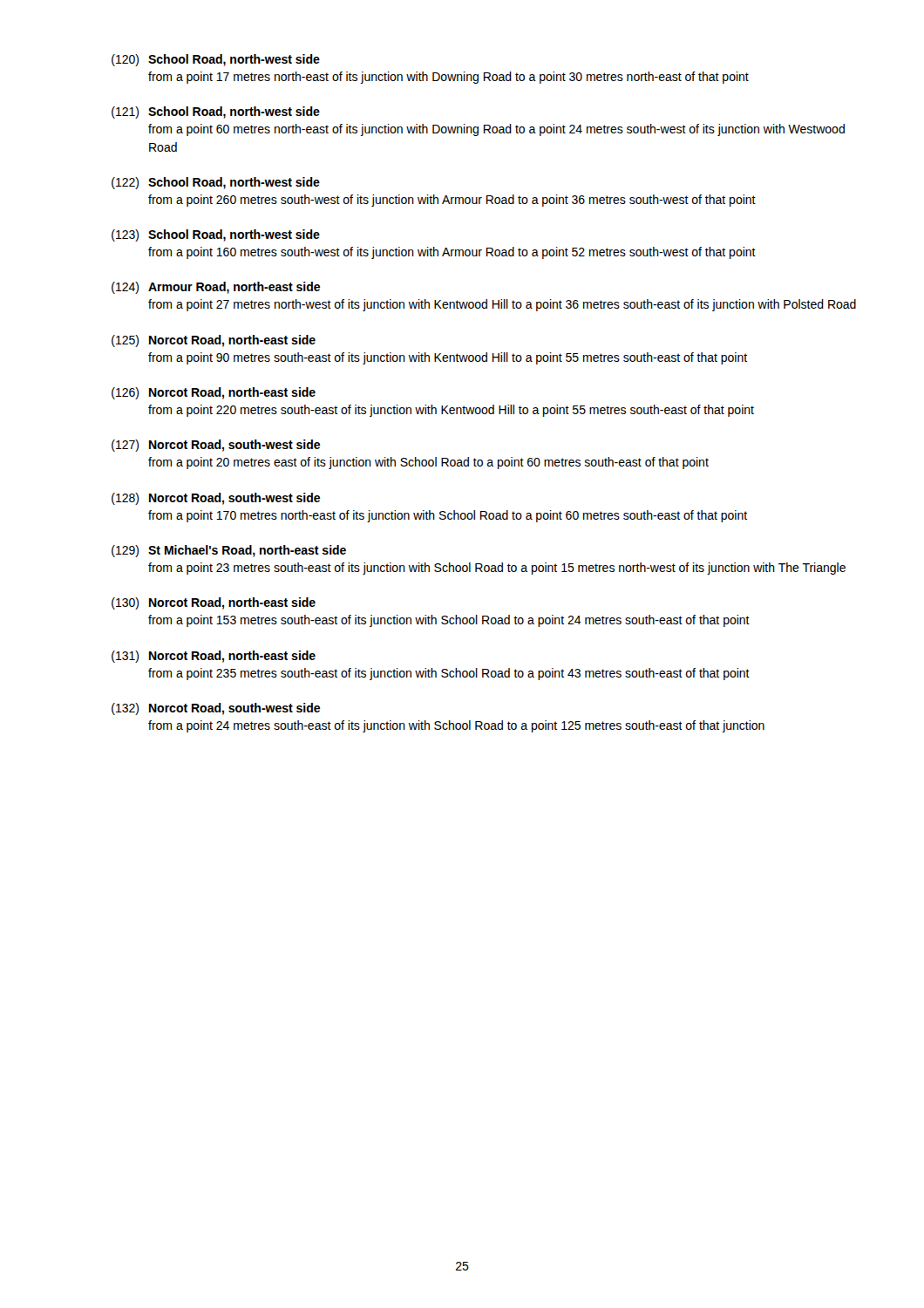Find the region starting "(132) Norcot Road, south-west side from"
Viewport: 924px width, 1308px height.
click(x=471, y=718)
